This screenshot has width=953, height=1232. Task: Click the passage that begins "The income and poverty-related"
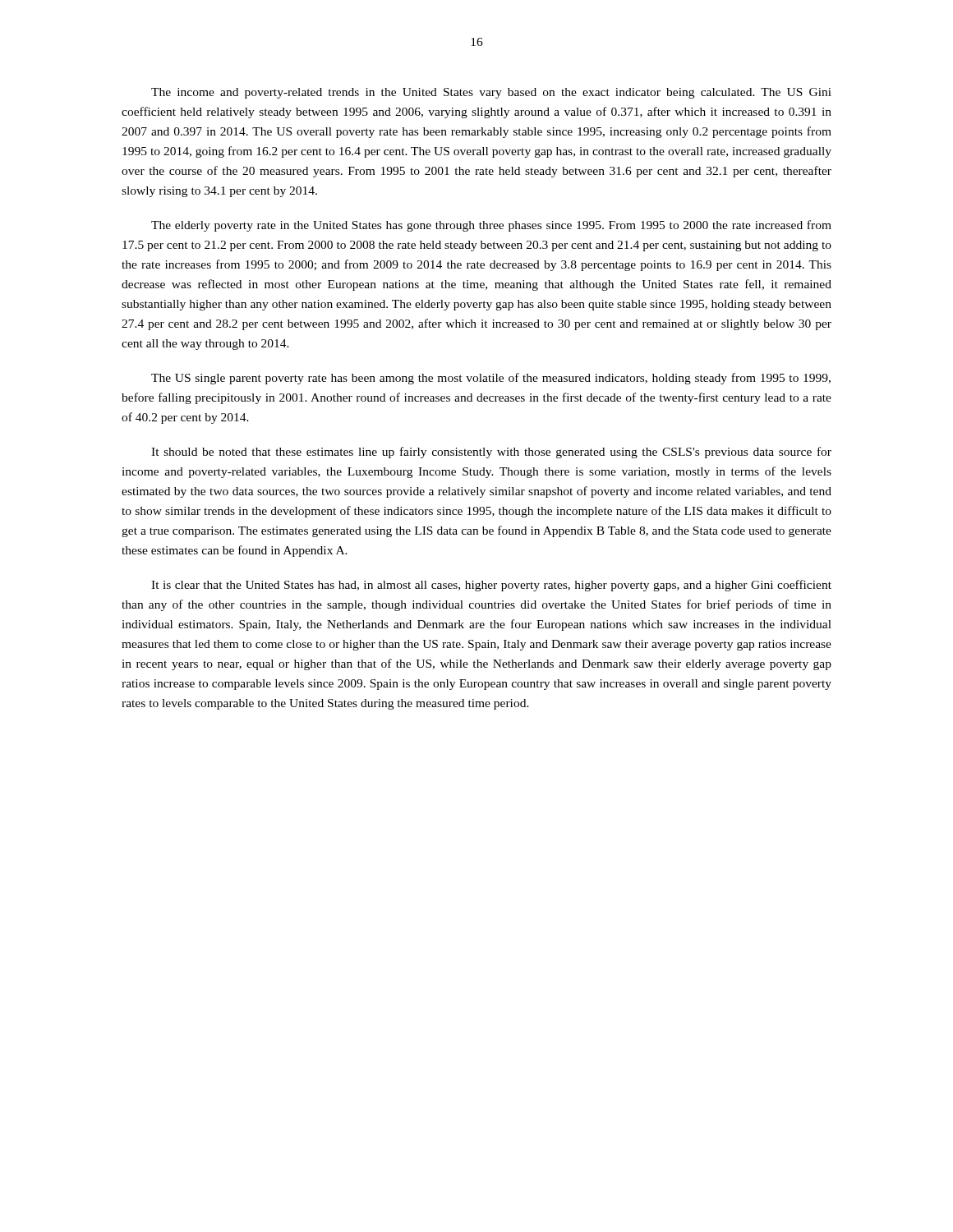(x=476, y=141)
